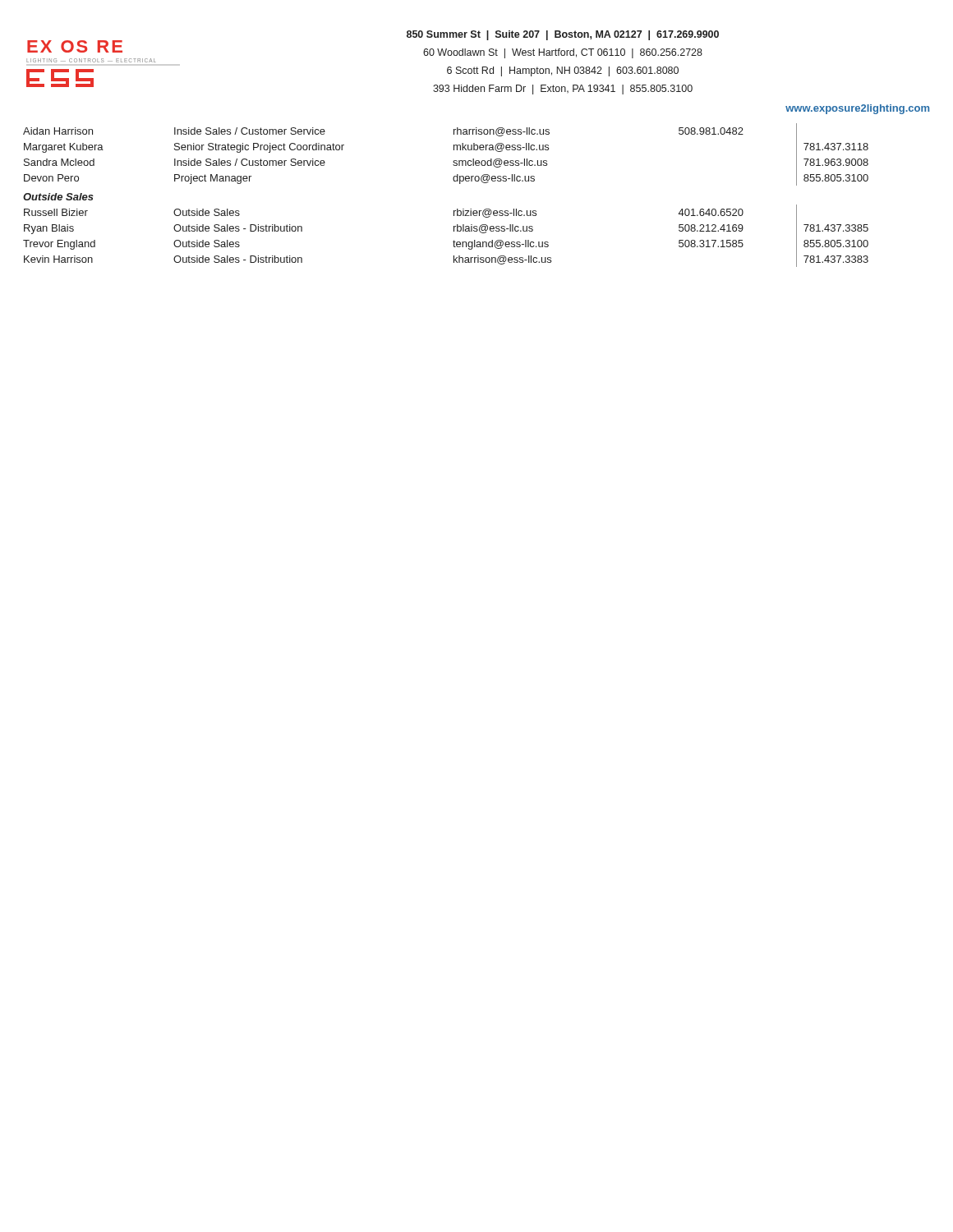
Task: Find the logo
Action: tap(109, 60)
